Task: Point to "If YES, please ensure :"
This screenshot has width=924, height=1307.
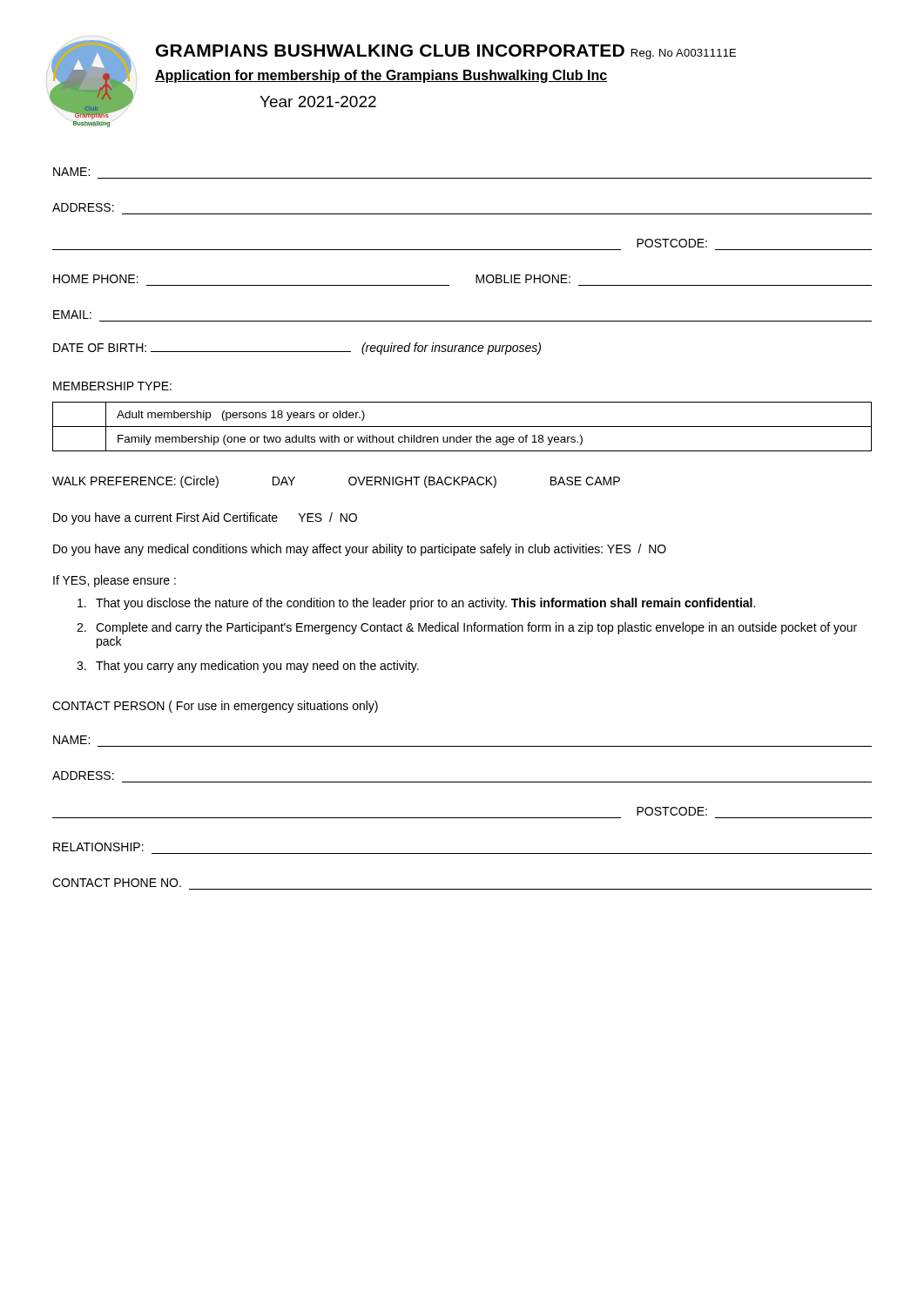Action: click(x=115, y=580)
